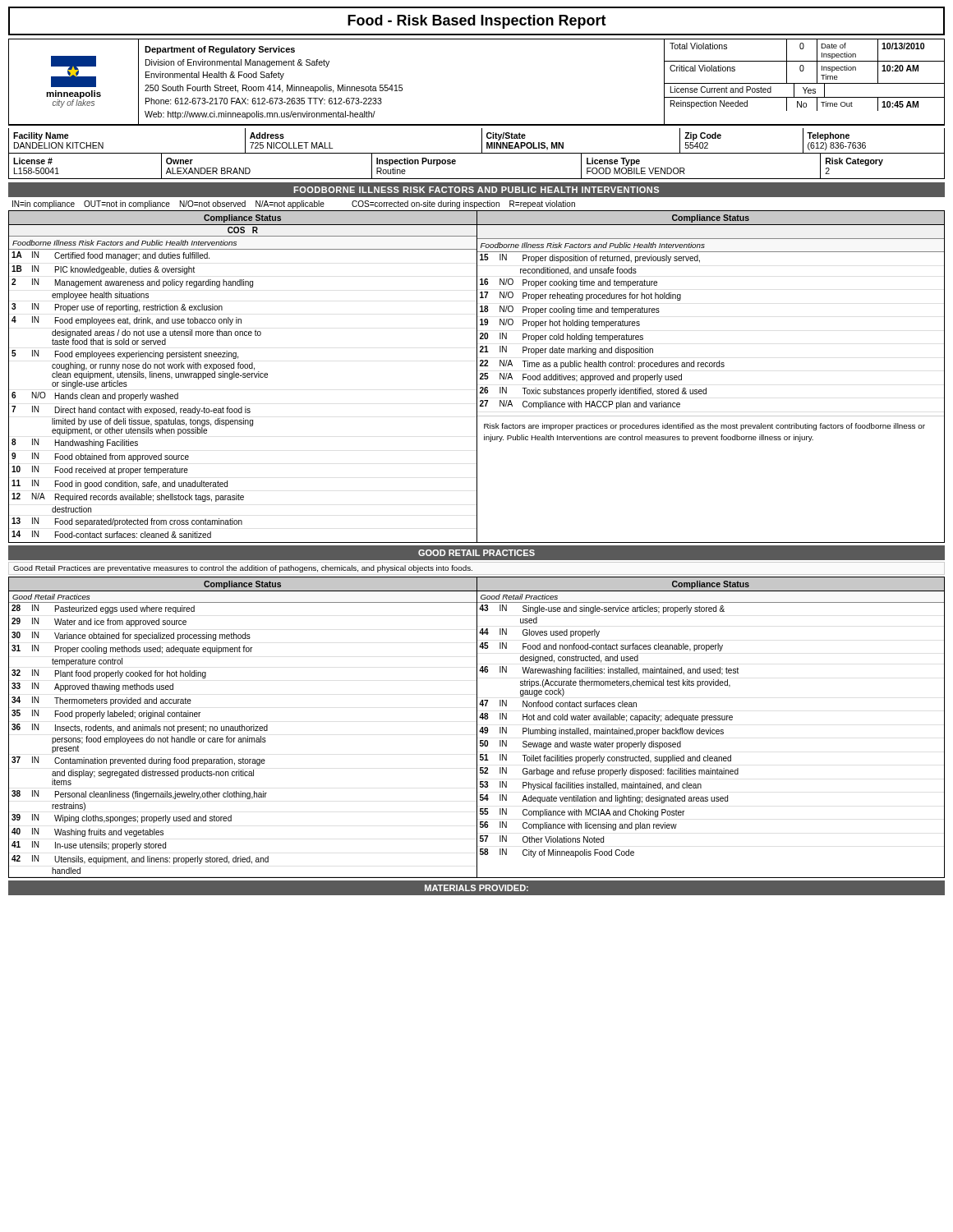Select the list item that reads "39INWiping cloths,sponges; properly used and stored"
Image resolution: width=953 pixels, height=1232 pixels.
point(122,818)
